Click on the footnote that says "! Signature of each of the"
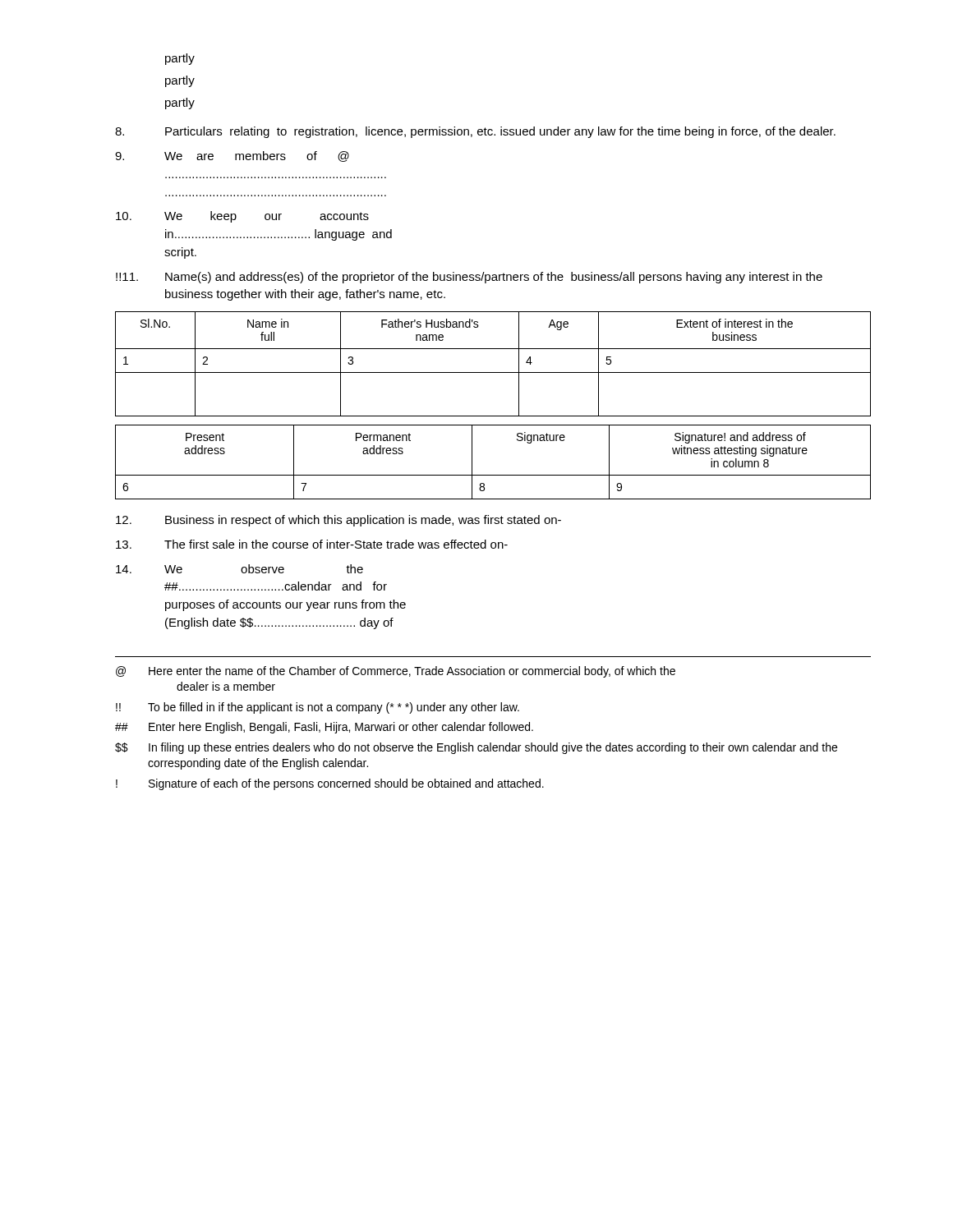 (x=493, y=784)
